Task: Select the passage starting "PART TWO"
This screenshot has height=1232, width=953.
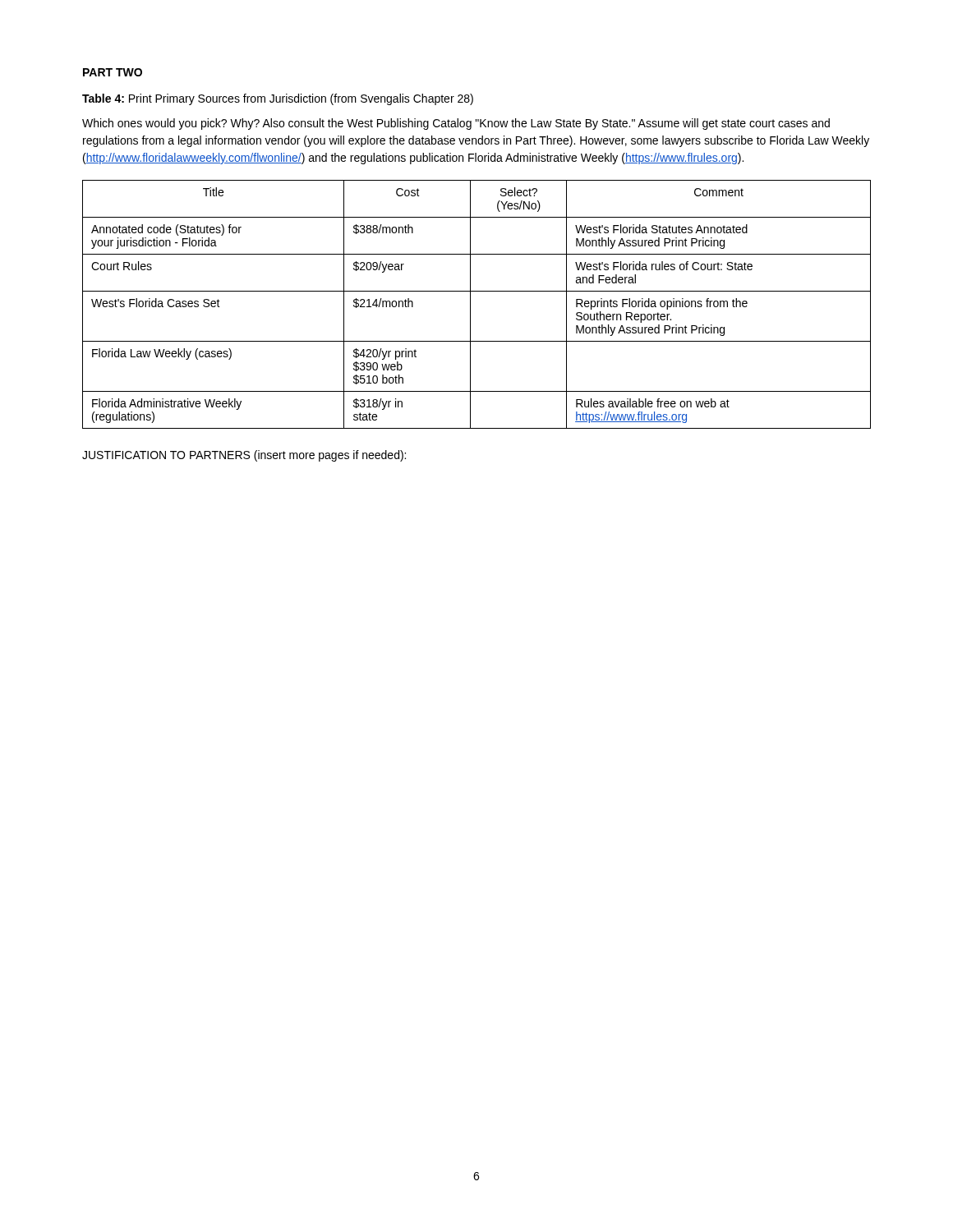Action: coord(112,72)
